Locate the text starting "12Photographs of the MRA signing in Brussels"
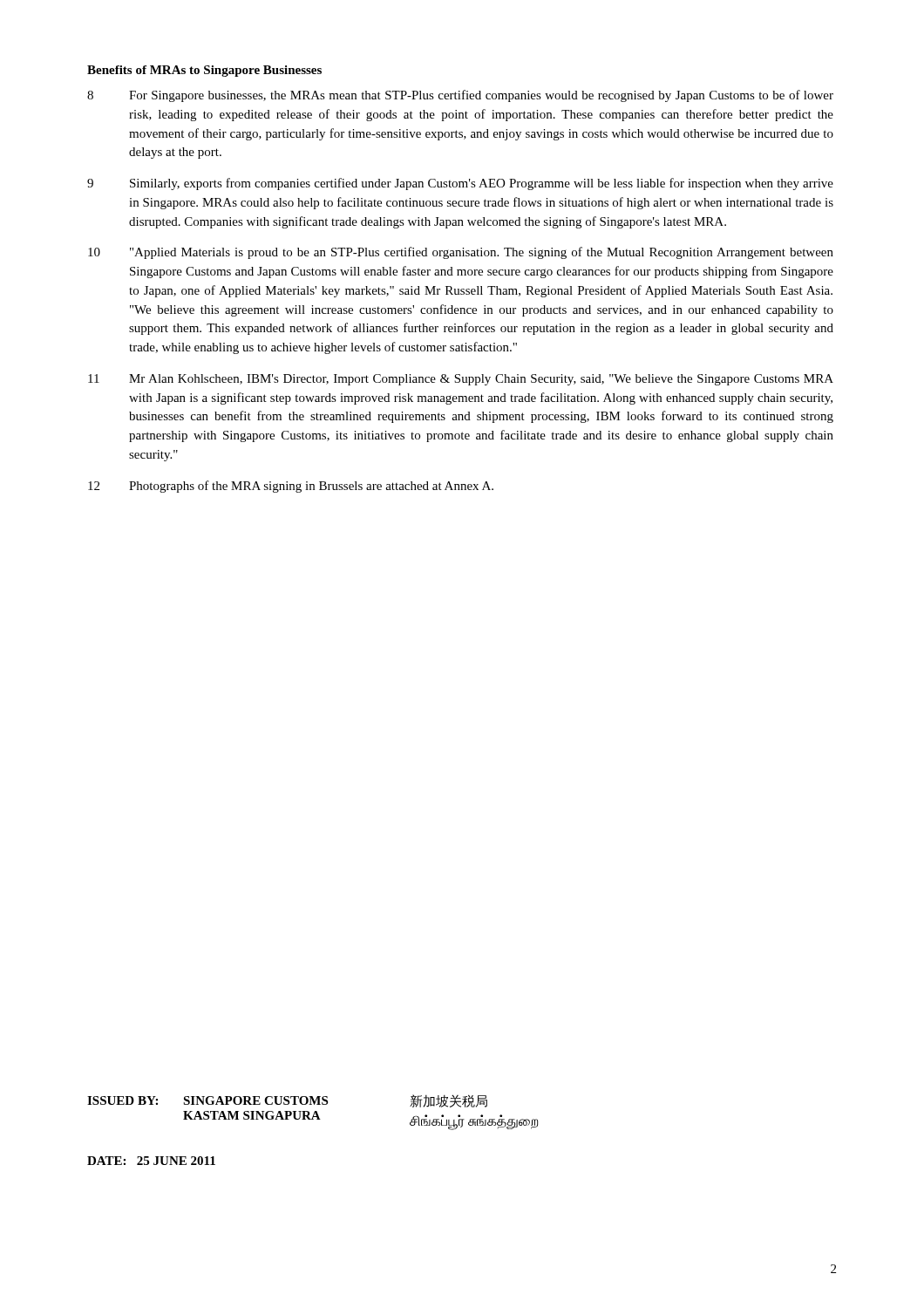 460,486
